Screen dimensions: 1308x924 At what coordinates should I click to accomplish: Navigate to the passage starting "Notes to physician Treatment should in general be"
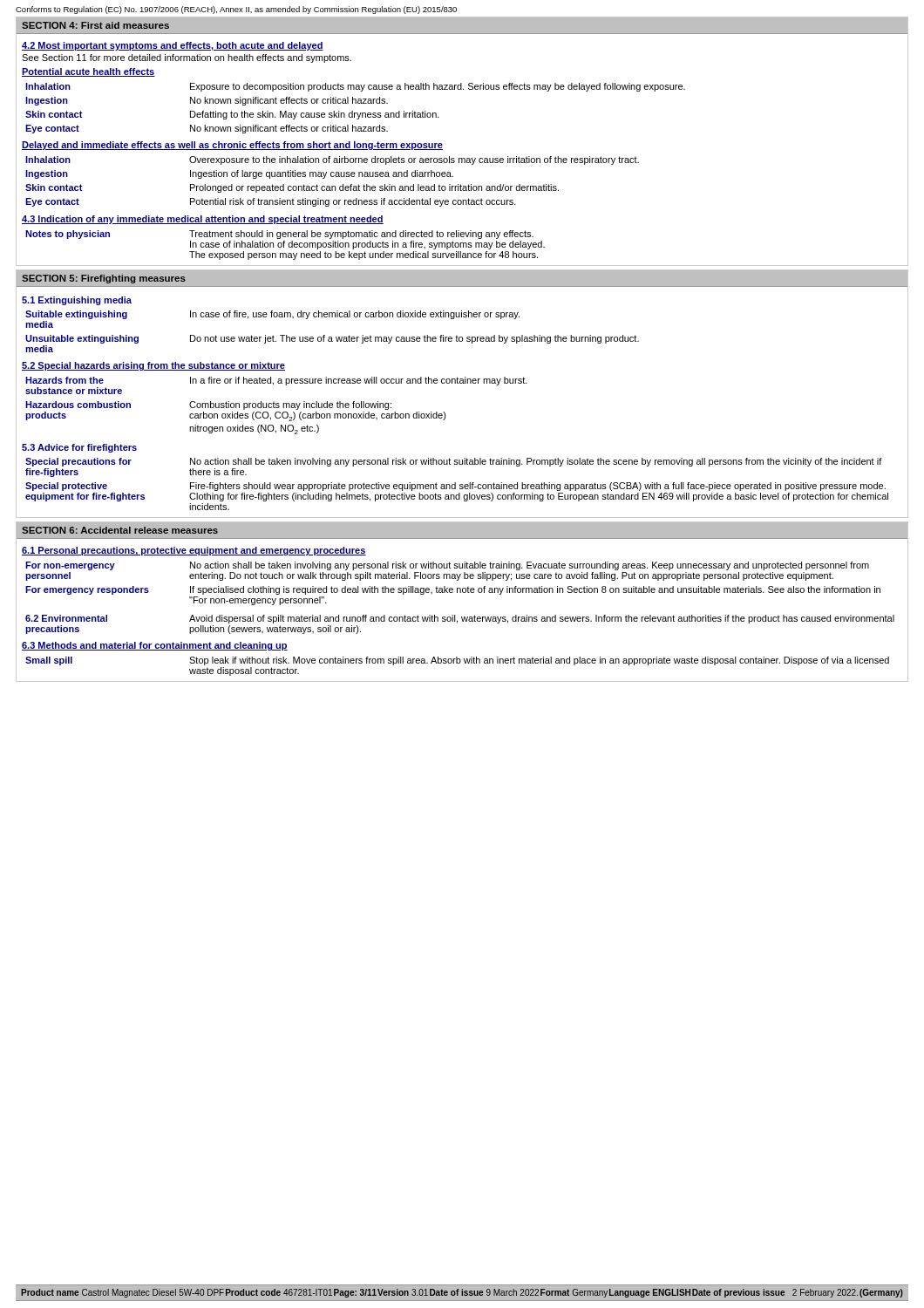click(x=462, y=244)
